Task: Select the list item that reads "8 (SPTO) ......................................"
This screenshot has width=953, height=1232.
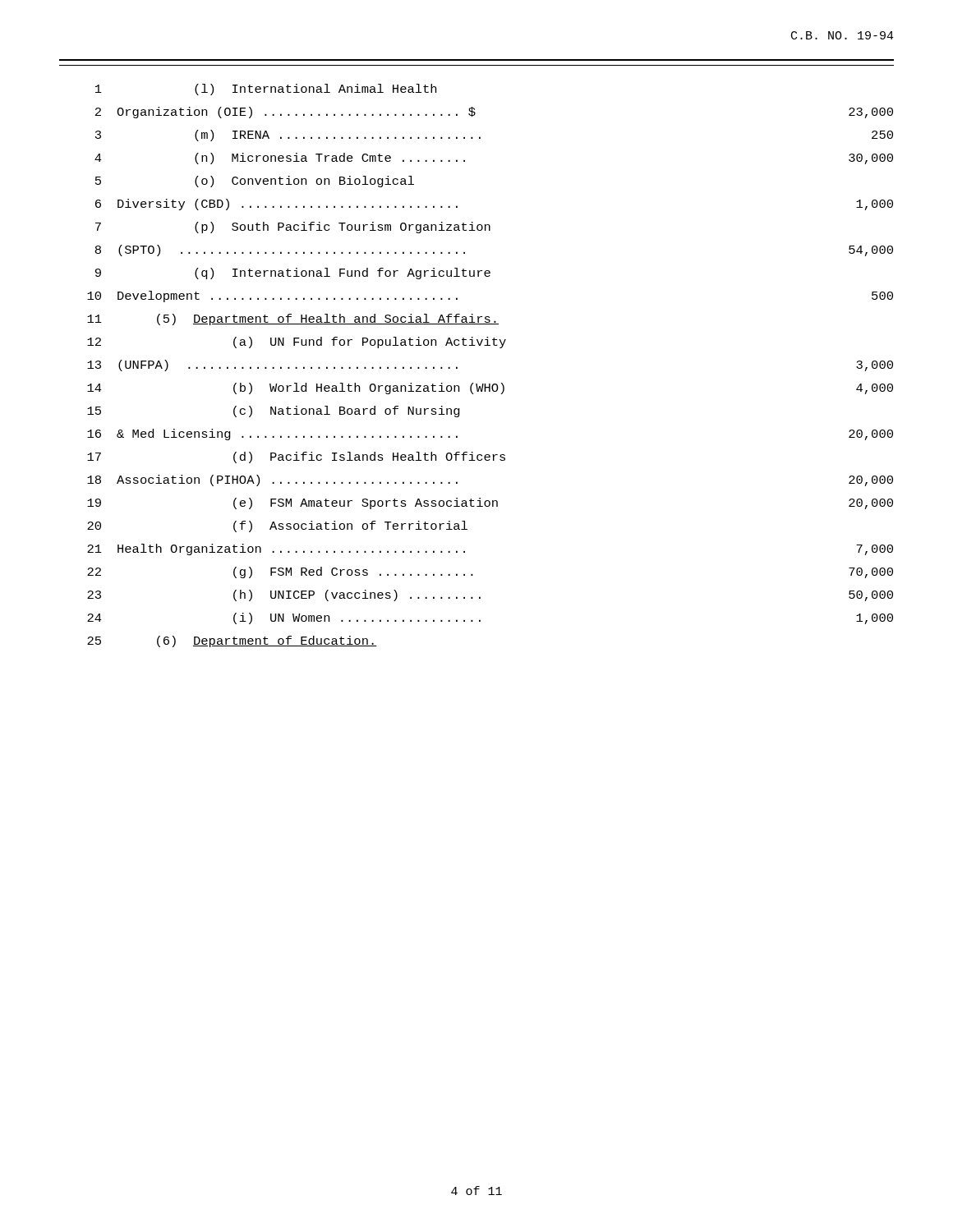Action: click(135, 250)
